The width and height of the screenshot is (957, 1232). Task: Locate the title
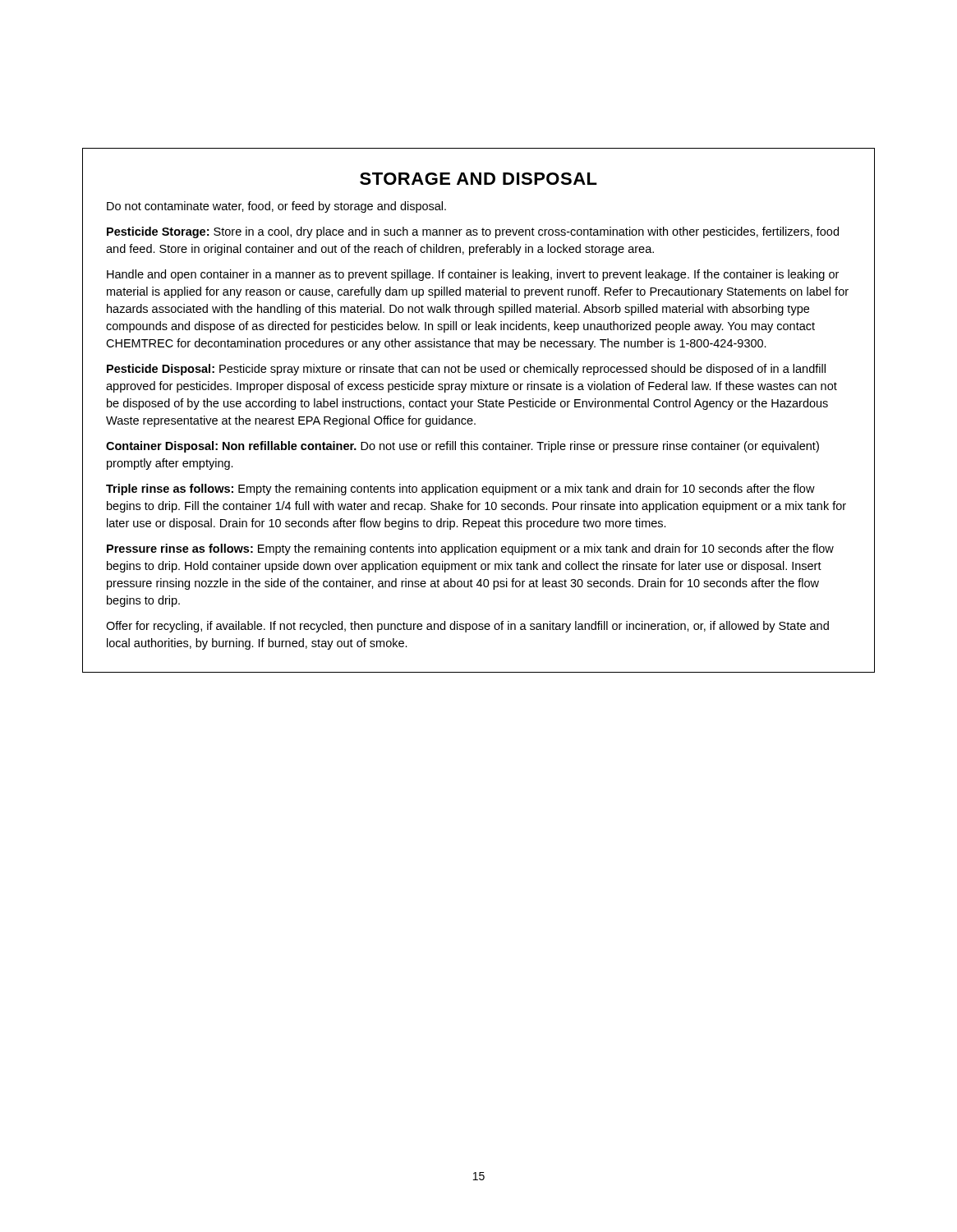tap(478, 179)
